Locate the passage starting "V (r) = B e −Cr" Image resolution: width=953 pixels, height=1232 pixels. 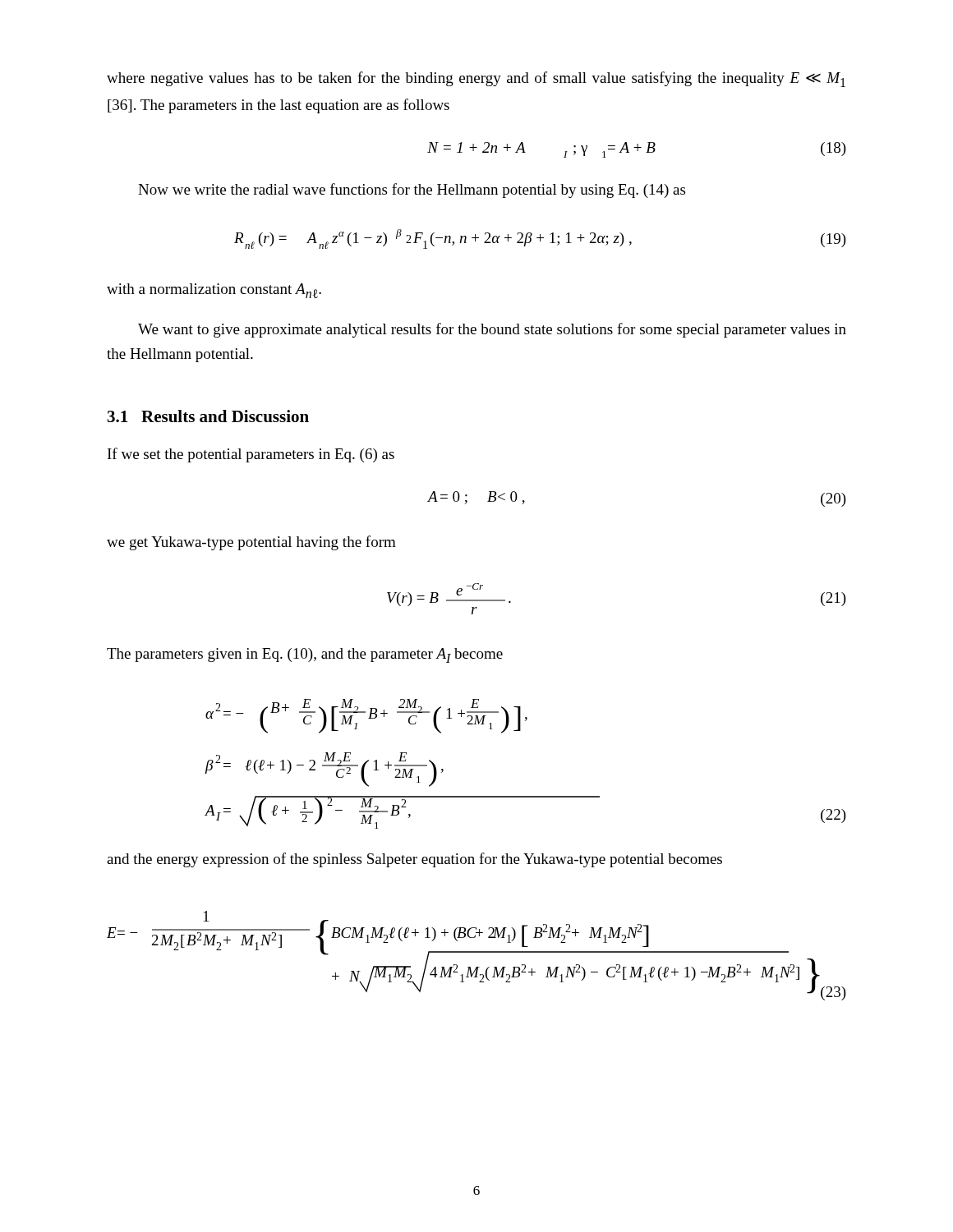tap(475, 600)
